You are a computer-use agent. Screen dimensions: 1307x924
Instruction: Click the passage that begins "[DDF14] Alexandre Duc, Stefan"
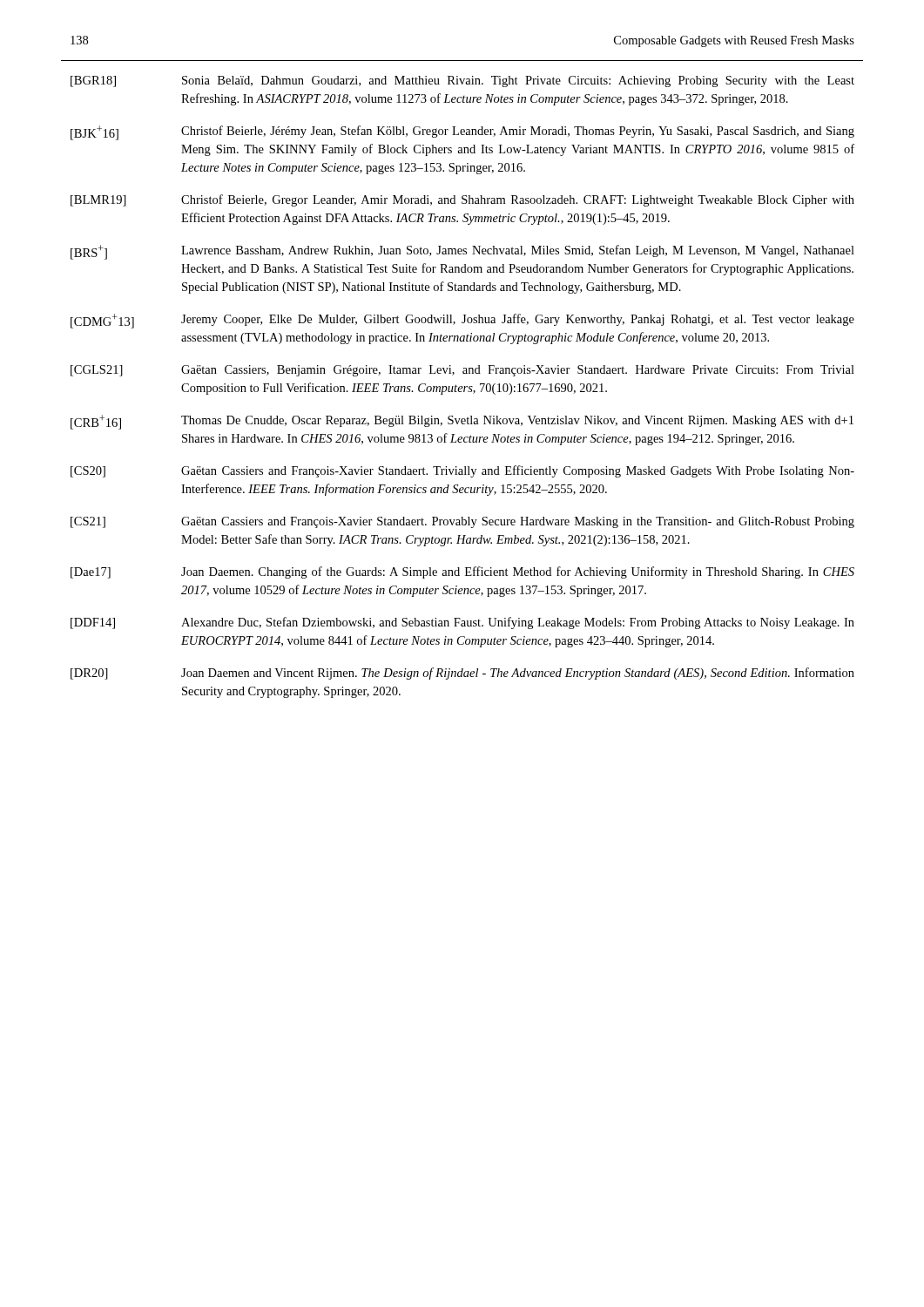[462, 632]
